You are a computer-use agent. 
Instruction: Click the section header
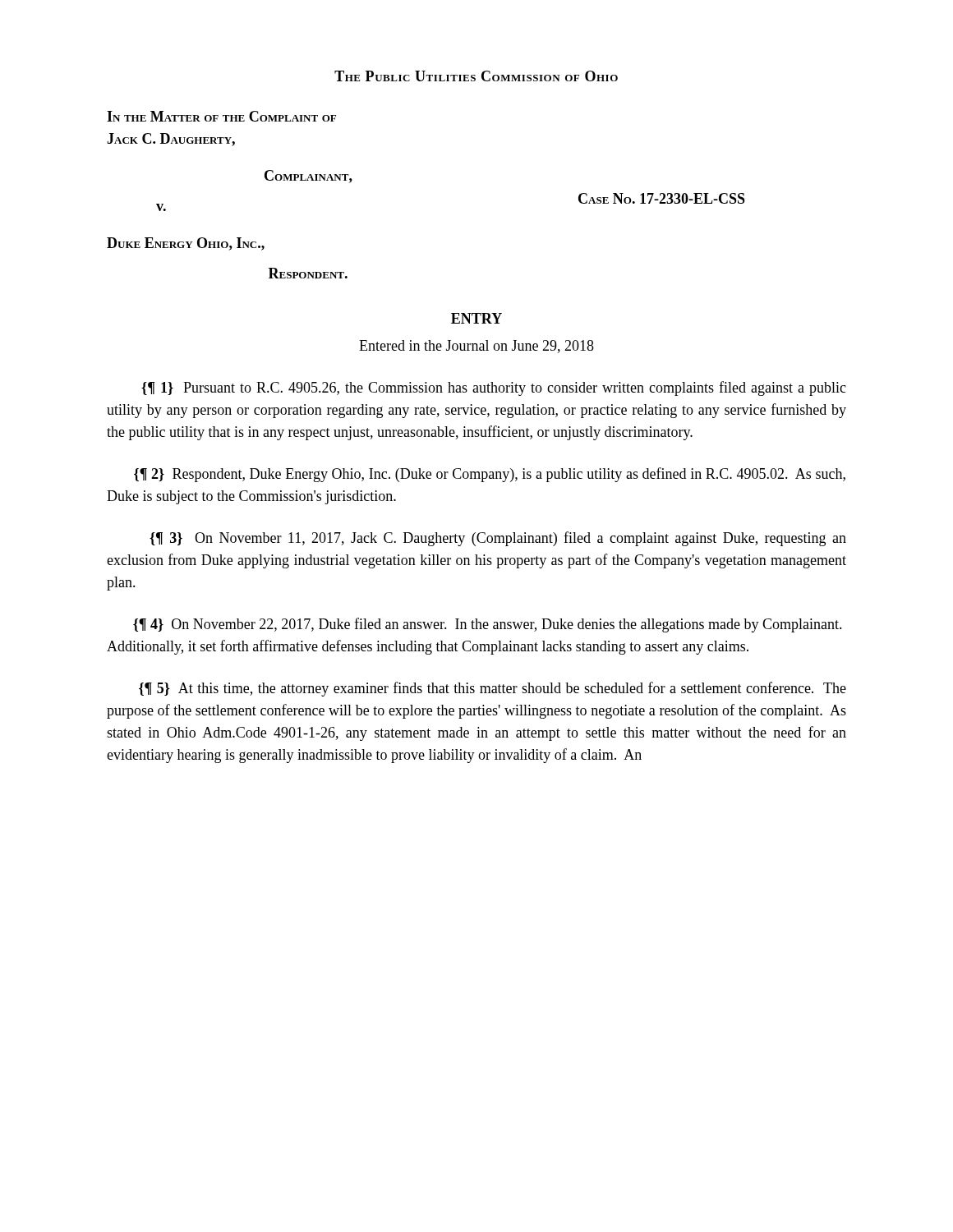pyautogui.click(x=476, y=319)
